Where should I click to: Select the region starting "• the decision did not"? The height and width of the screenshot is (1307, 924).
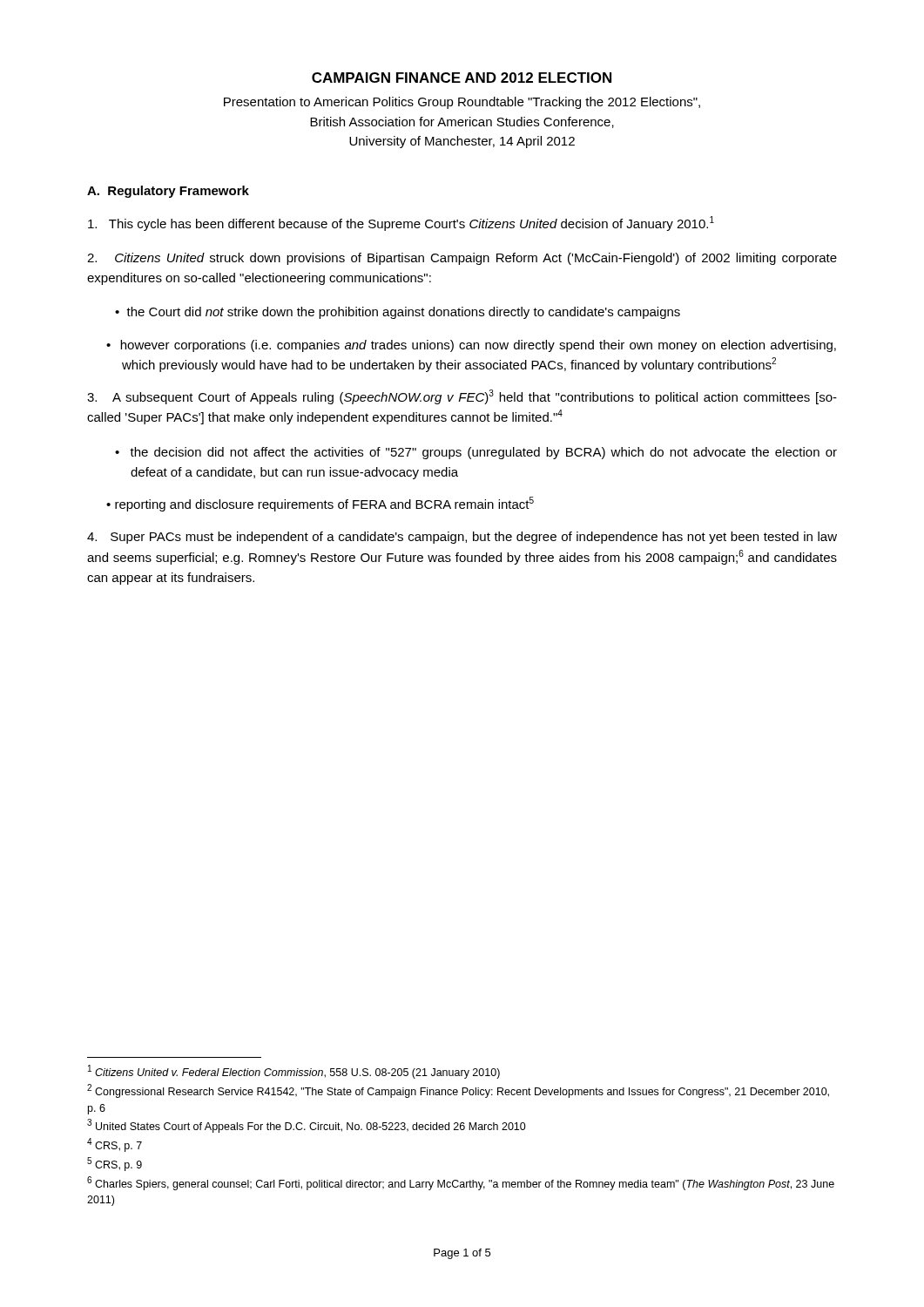[x=476, y=462]
